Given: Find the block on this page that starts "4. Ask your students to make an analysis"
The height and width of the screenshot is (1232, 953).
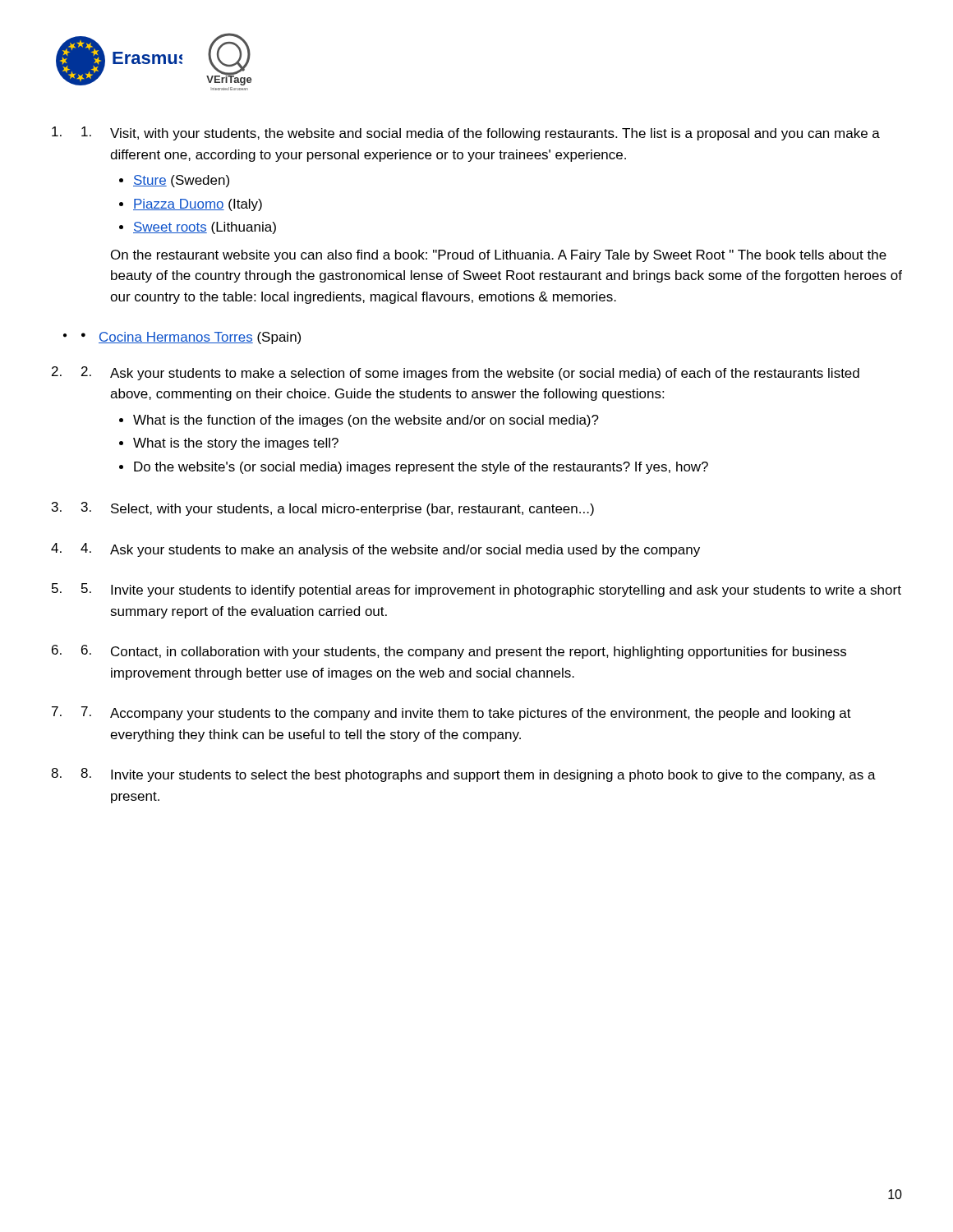Looking at the screenshot, I should click(491, 552).
